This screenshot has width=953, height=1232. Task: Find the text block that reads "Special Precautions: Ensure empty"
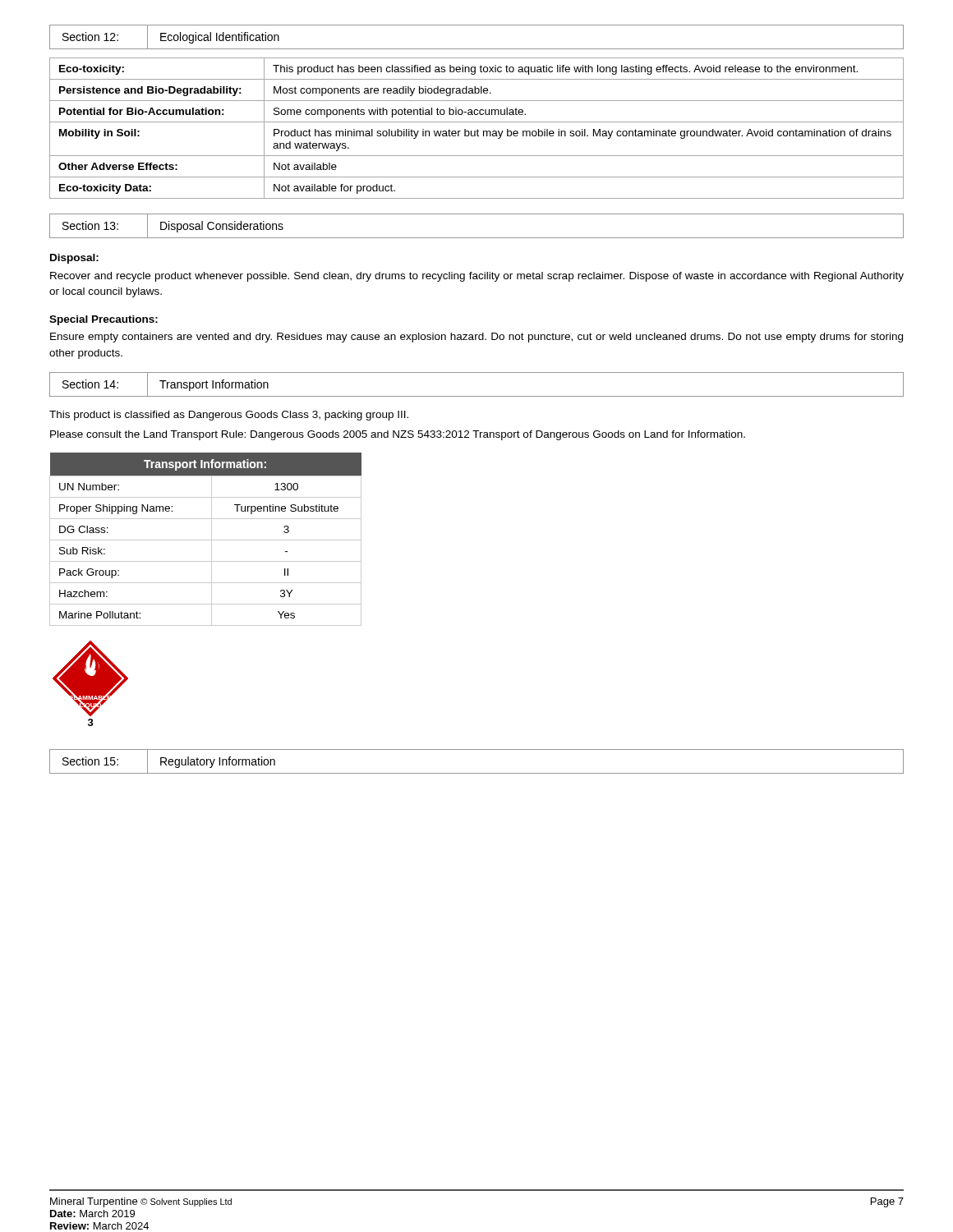click(476, 336)
